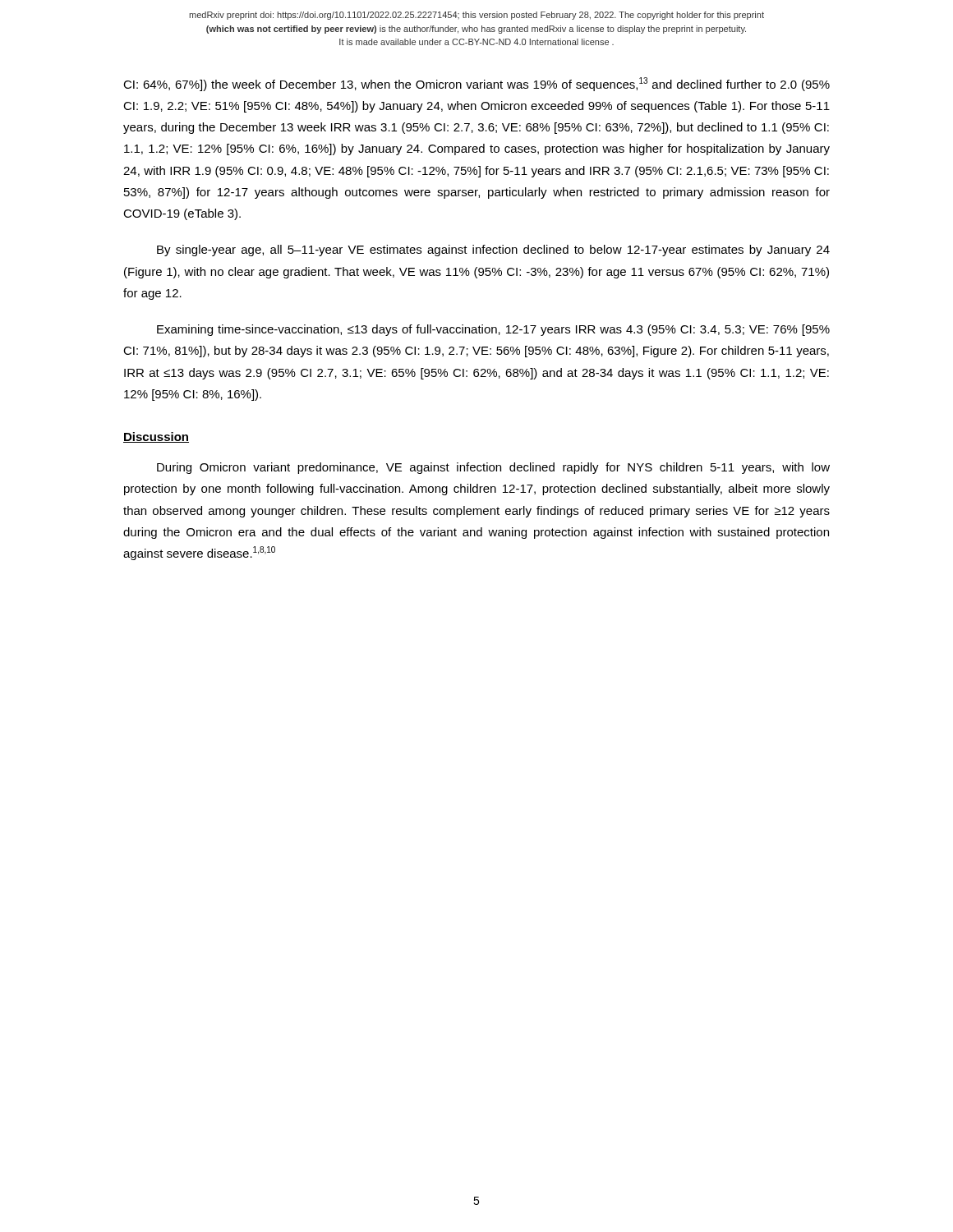Click on the region starting "Examining time-since-vaccination, ≤13 days"

click(476, 361)
